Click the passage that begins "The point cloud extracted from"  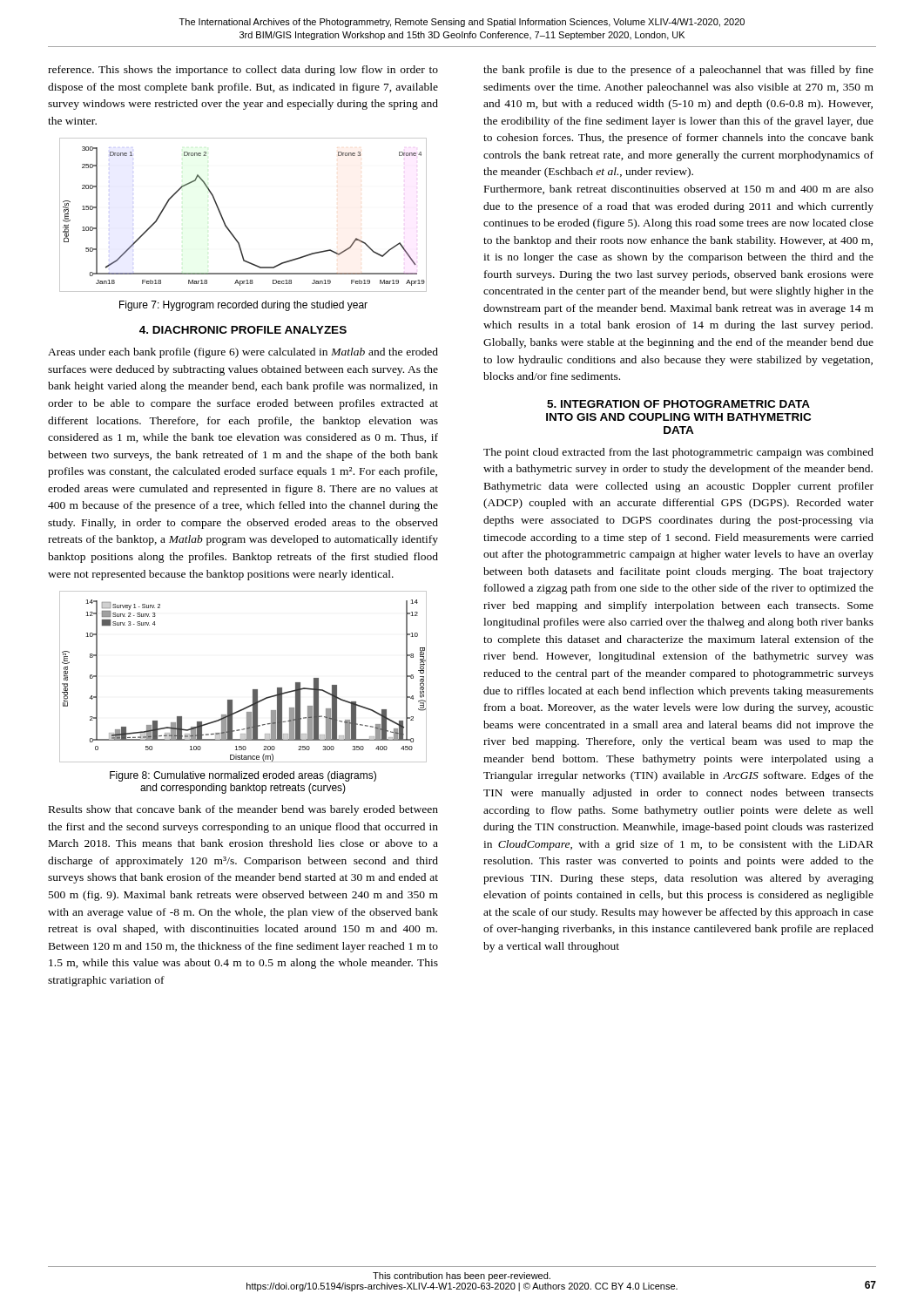point(678,699)
